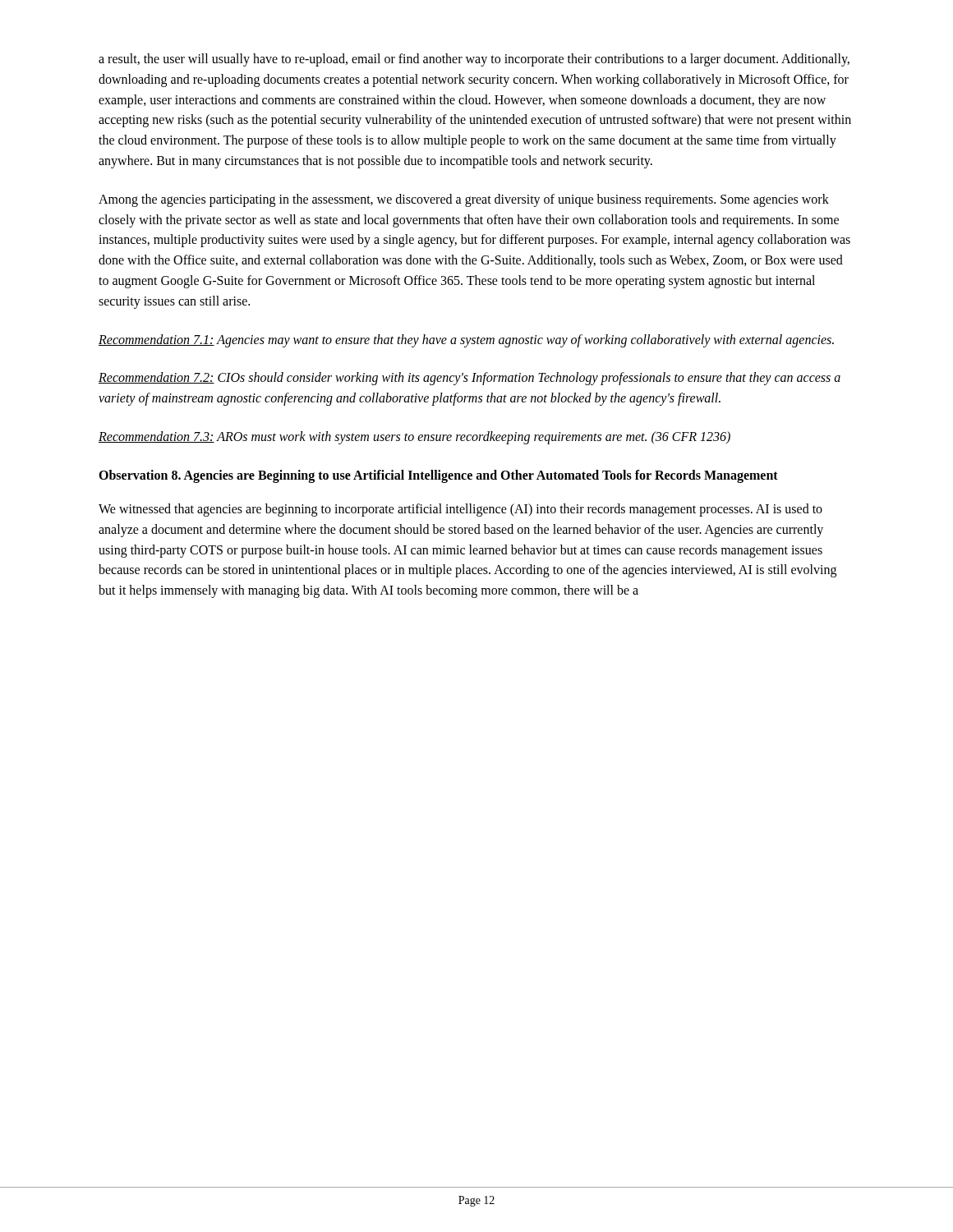This screenshot has width=953, height=1232.
Task: Select the text block starting "Among the agencies participating in the assessment, we"
Action: tap(475, 250)
